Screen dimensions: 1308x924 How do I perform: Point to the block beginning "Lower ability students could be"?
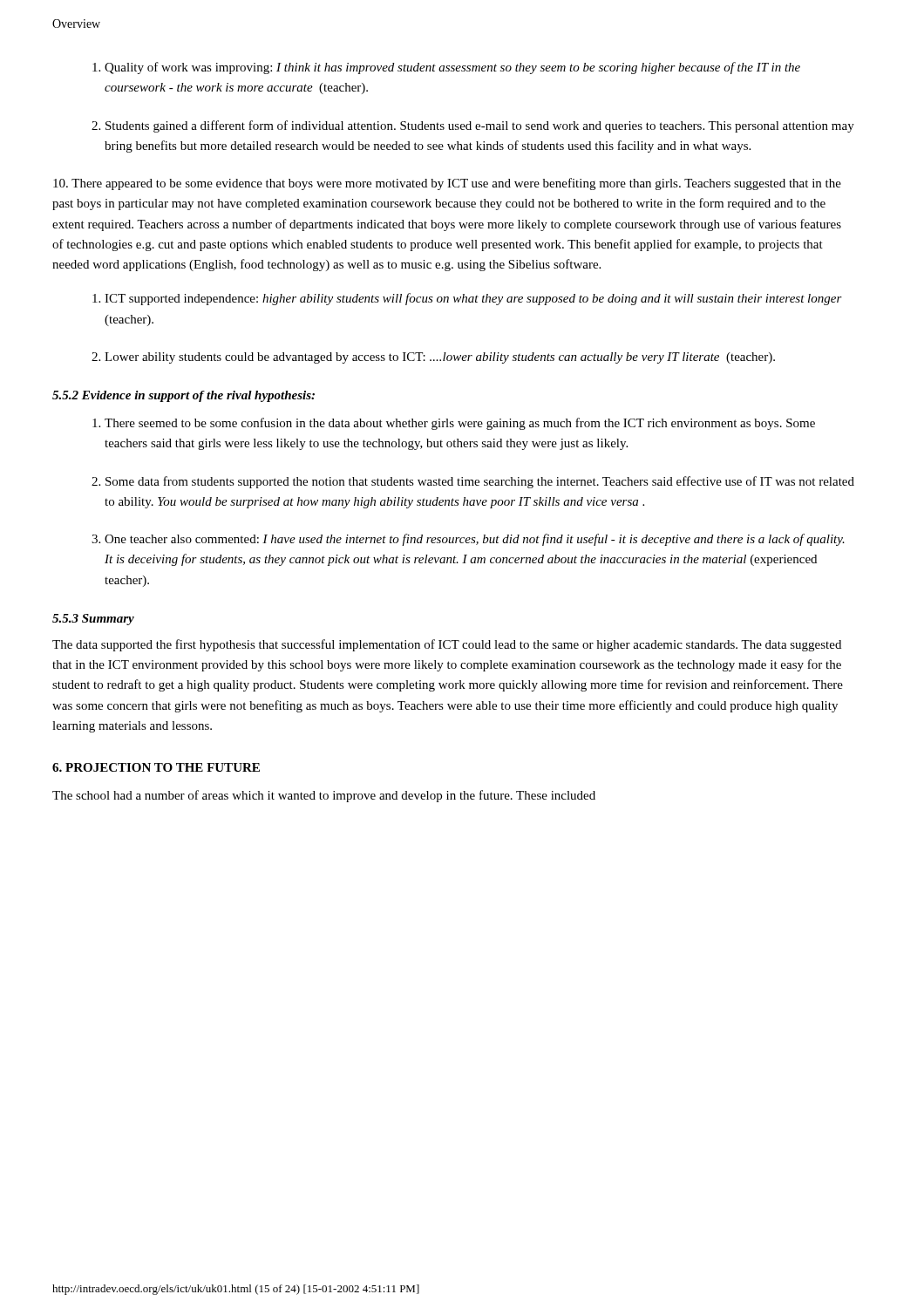pyautogui.click(x=479, y=357)
